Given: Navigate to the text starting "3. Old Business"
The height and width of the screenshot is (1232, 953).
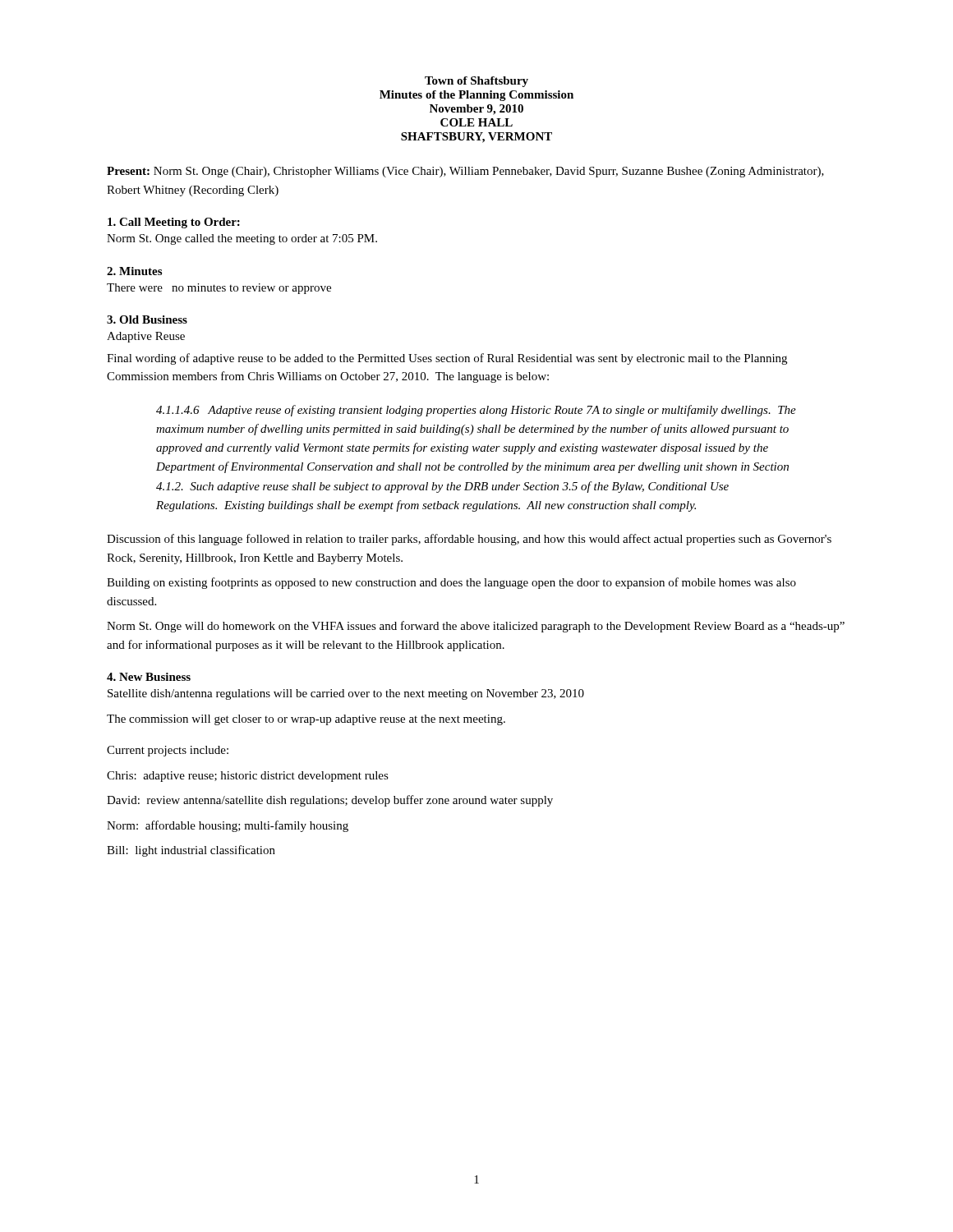Looking at the screenshot, I should 147,320.
